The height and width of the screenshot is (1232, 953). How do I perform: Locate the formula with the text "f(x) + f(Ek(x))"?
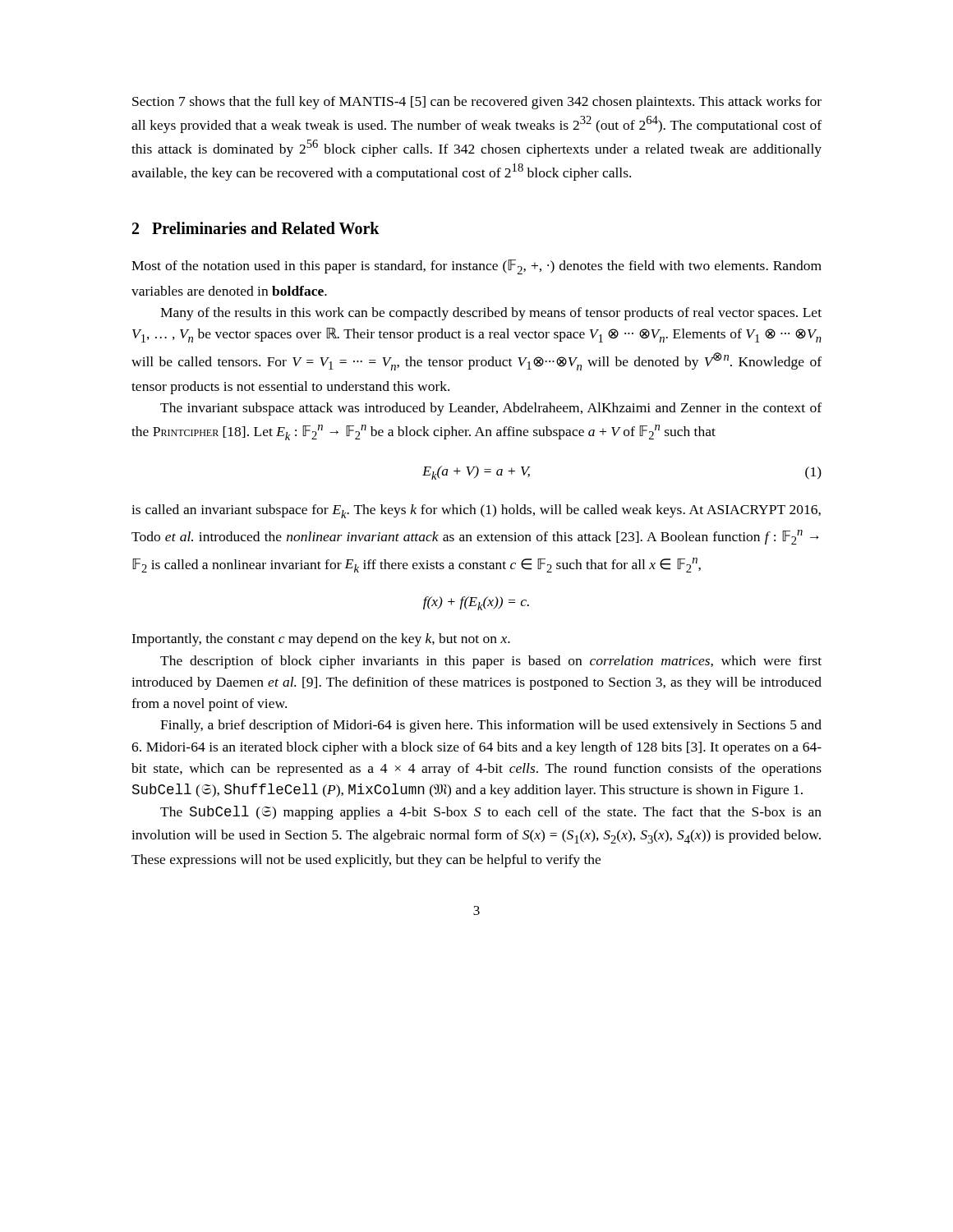(x=476, y=603)
